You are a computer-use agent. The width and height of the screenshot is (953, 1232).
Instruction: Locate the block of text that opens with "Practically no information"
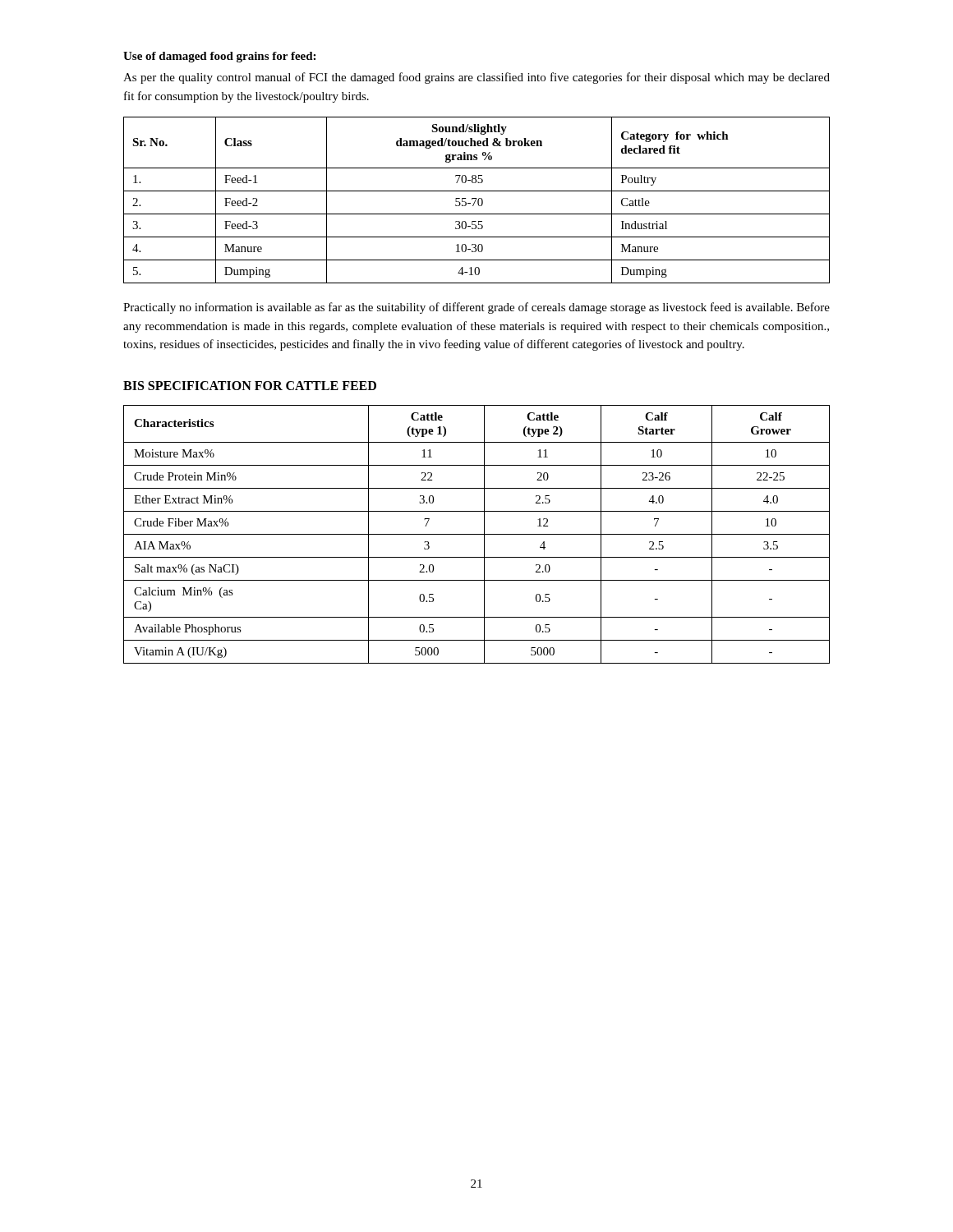pyautogui.click(x=476, y=326)
